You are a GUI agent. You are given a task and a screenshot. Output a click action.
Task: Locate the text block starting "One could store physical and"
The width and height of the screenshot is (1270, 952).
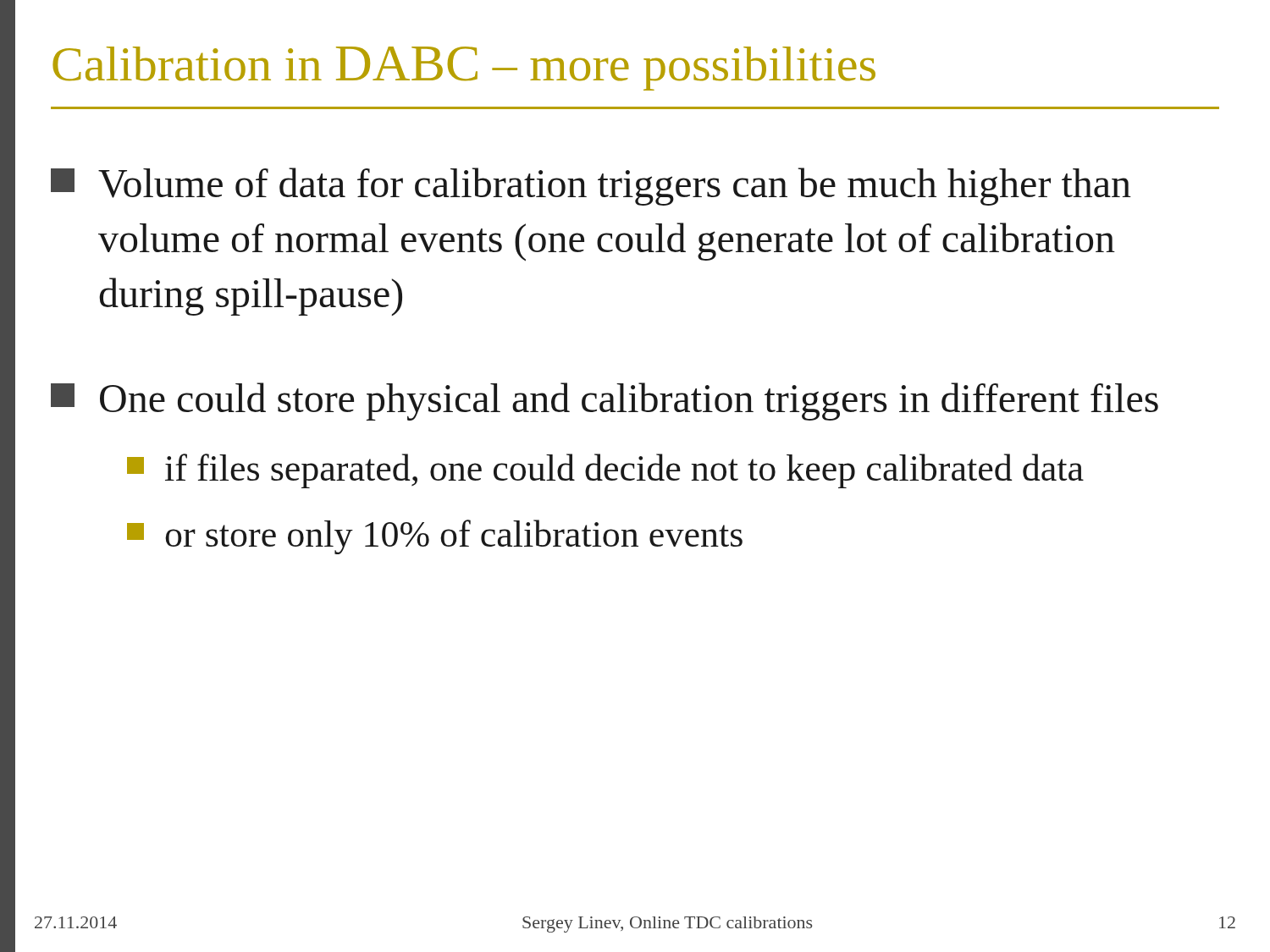605,399
